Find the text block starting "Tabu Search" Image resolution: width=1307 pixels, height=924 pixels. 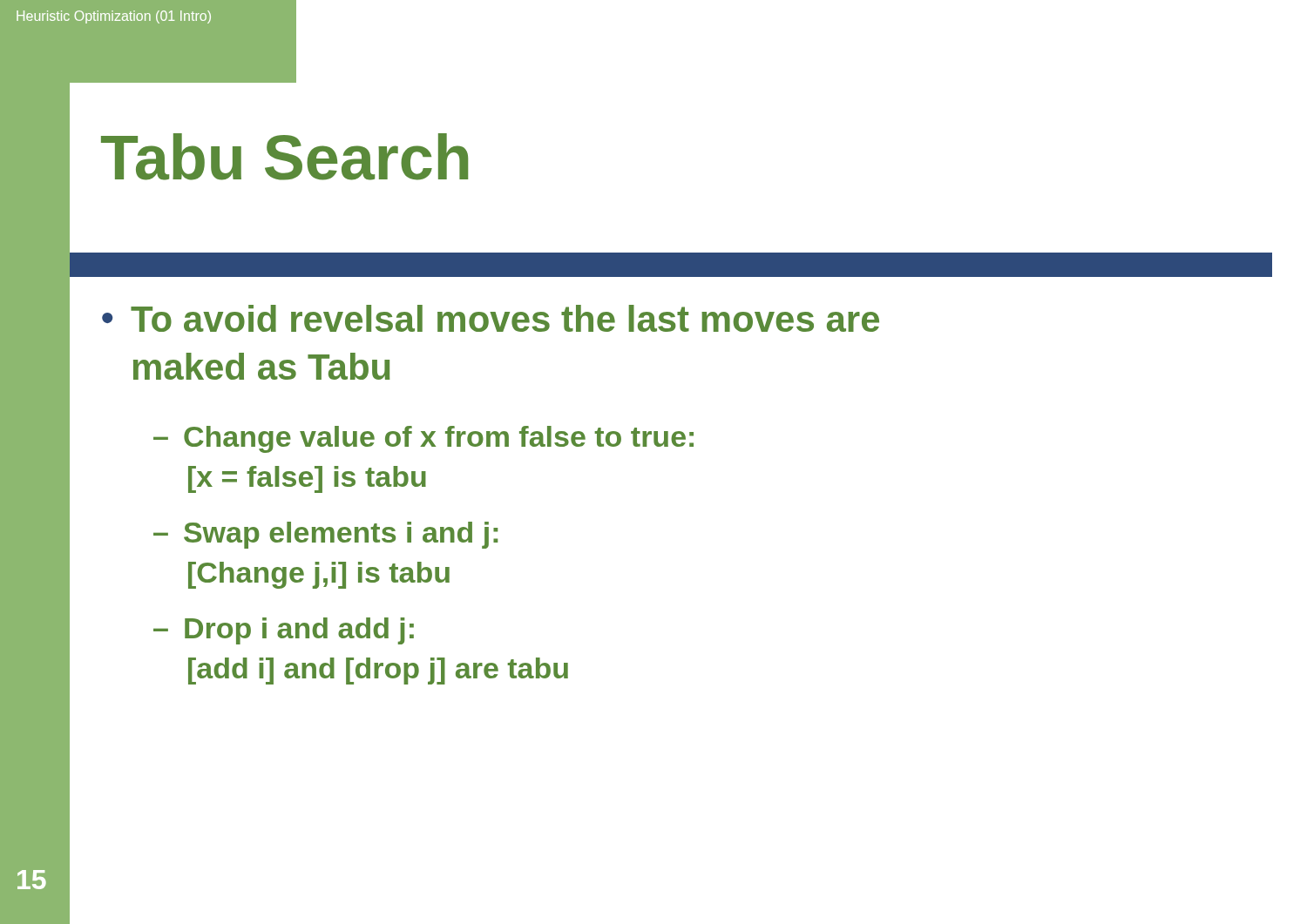(x=286, y=158)
